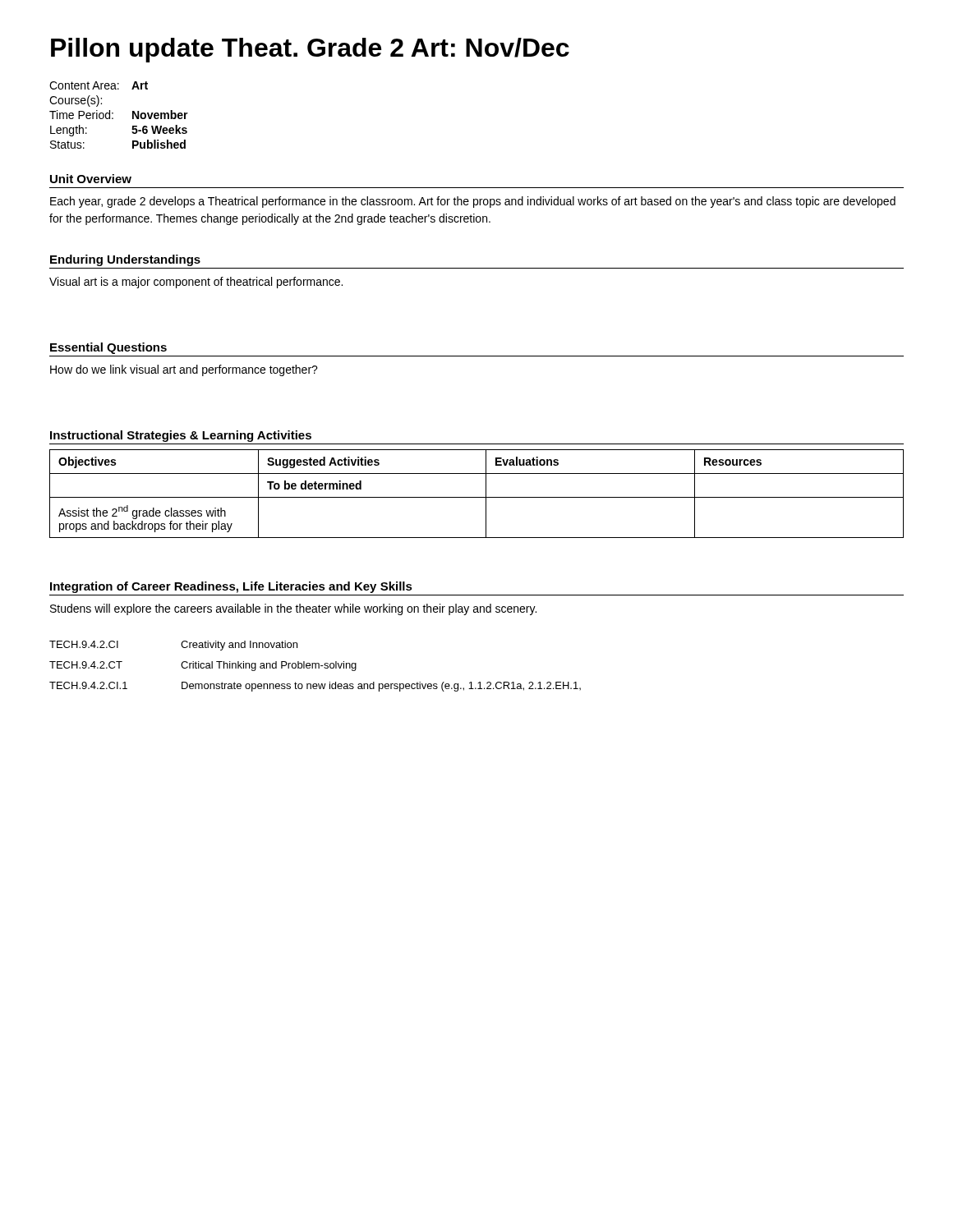This screenshot has width=953, height=1232.
Task: Where is the passage that starts "Each year, grade 2 develops"?
Action: pyautogui.click(x=476, y=210)
